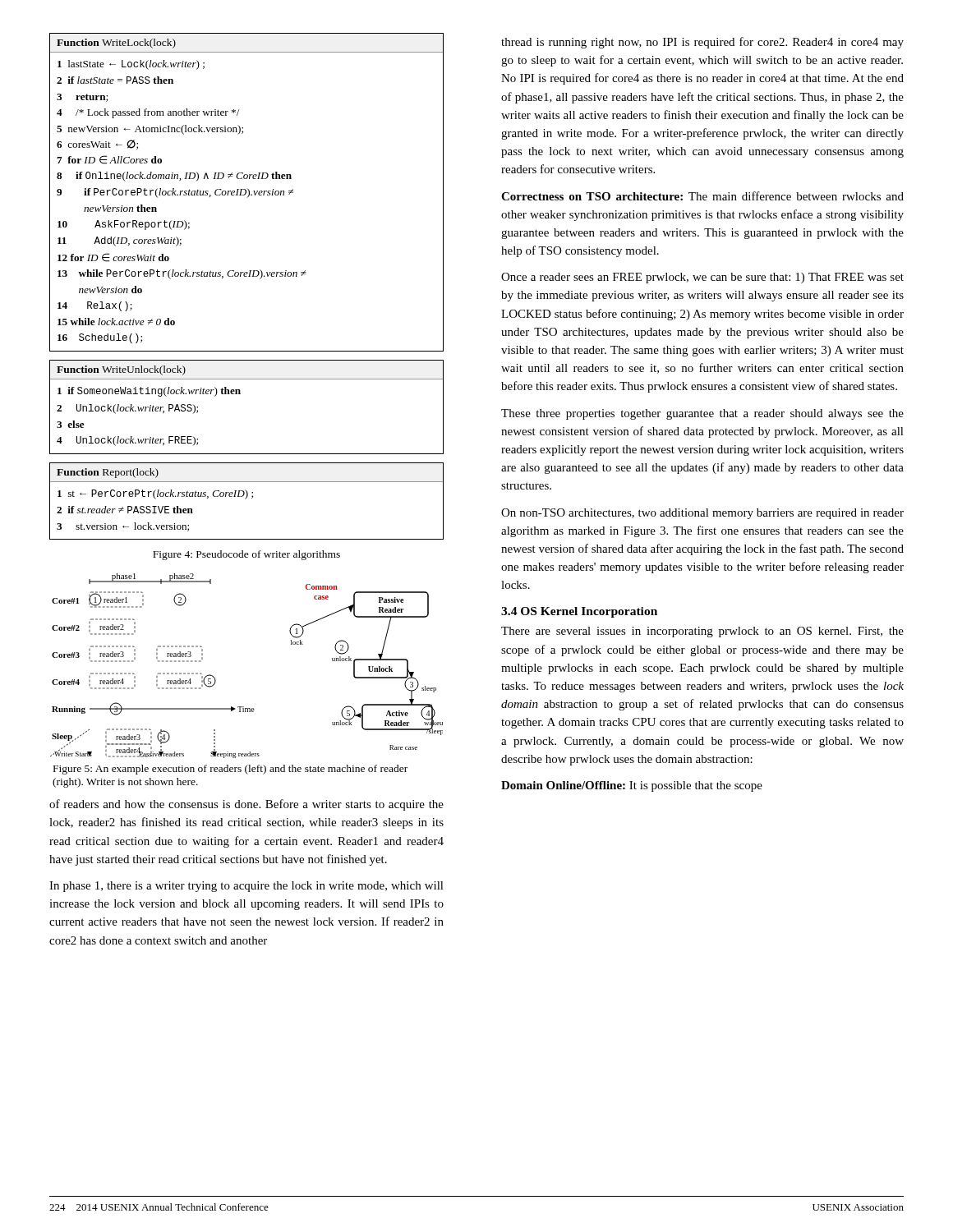
Task: Locate the text block starting "In phase 1, there"
Action: click(246, 913)
